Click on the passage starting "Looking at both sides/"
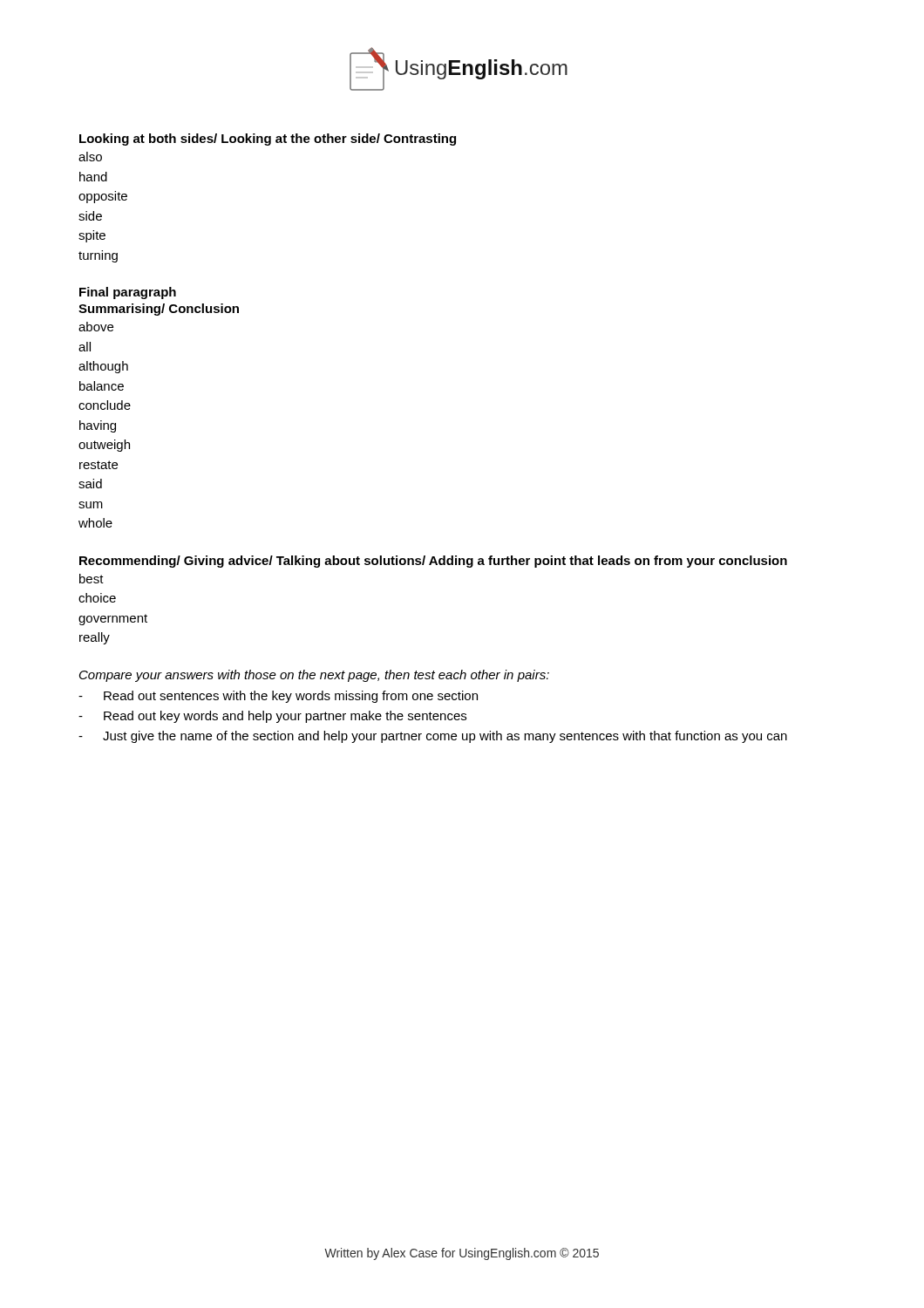 (268, 138)
